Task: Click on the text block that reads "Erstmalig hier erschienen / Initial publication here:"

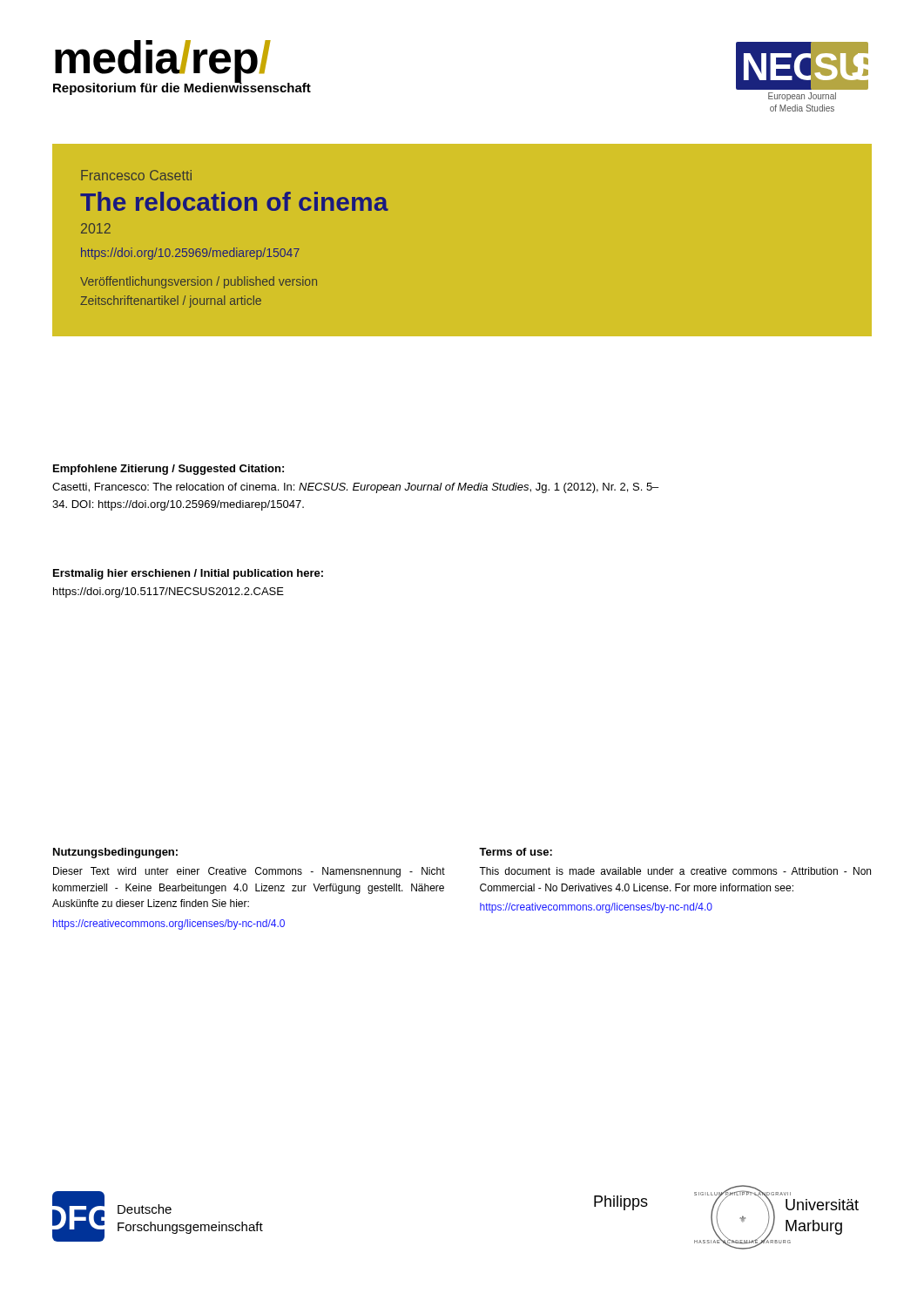Action: [188, 574]
